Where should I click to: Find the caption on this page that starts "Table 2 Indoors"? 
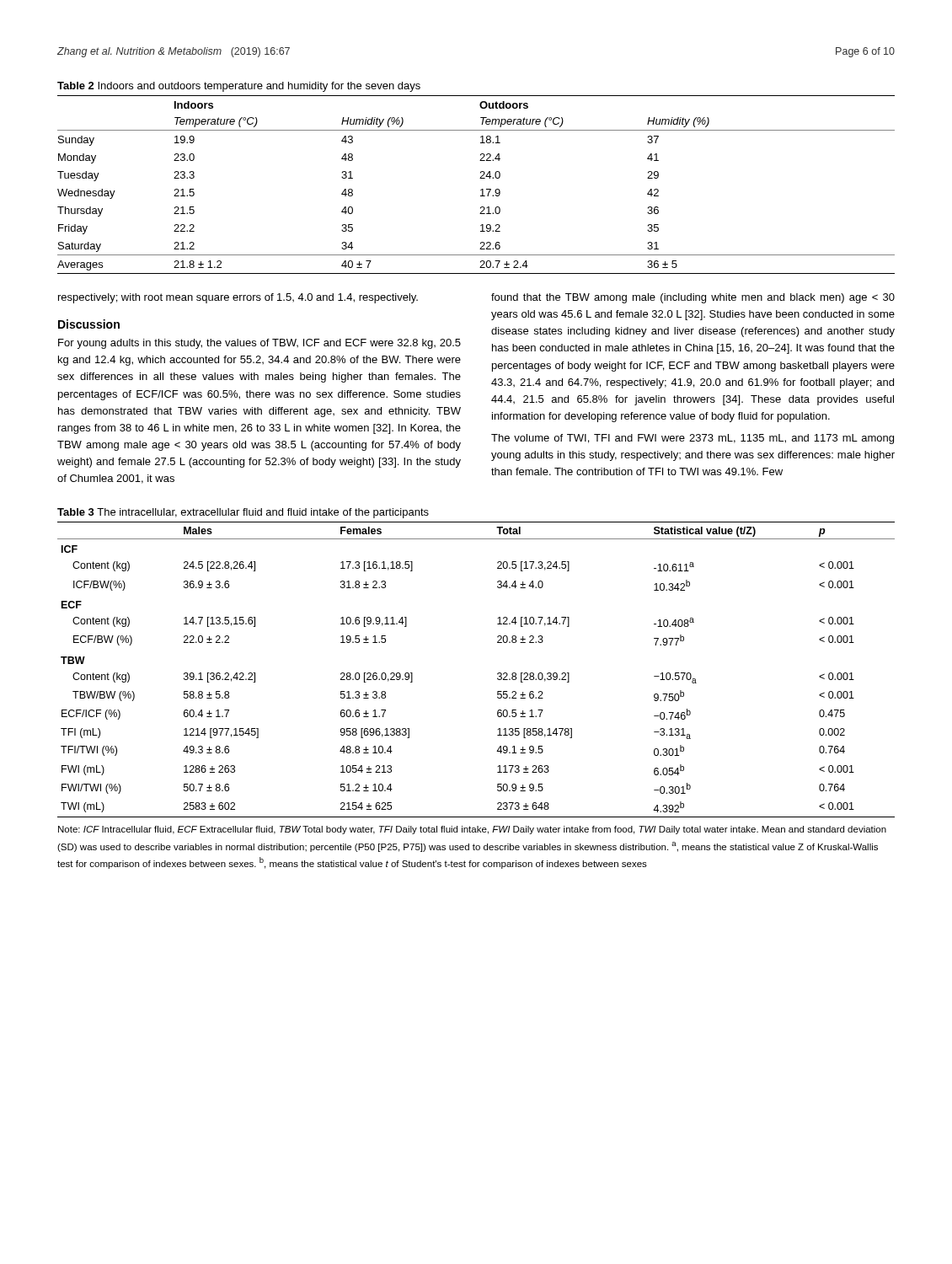coord(239,86)
